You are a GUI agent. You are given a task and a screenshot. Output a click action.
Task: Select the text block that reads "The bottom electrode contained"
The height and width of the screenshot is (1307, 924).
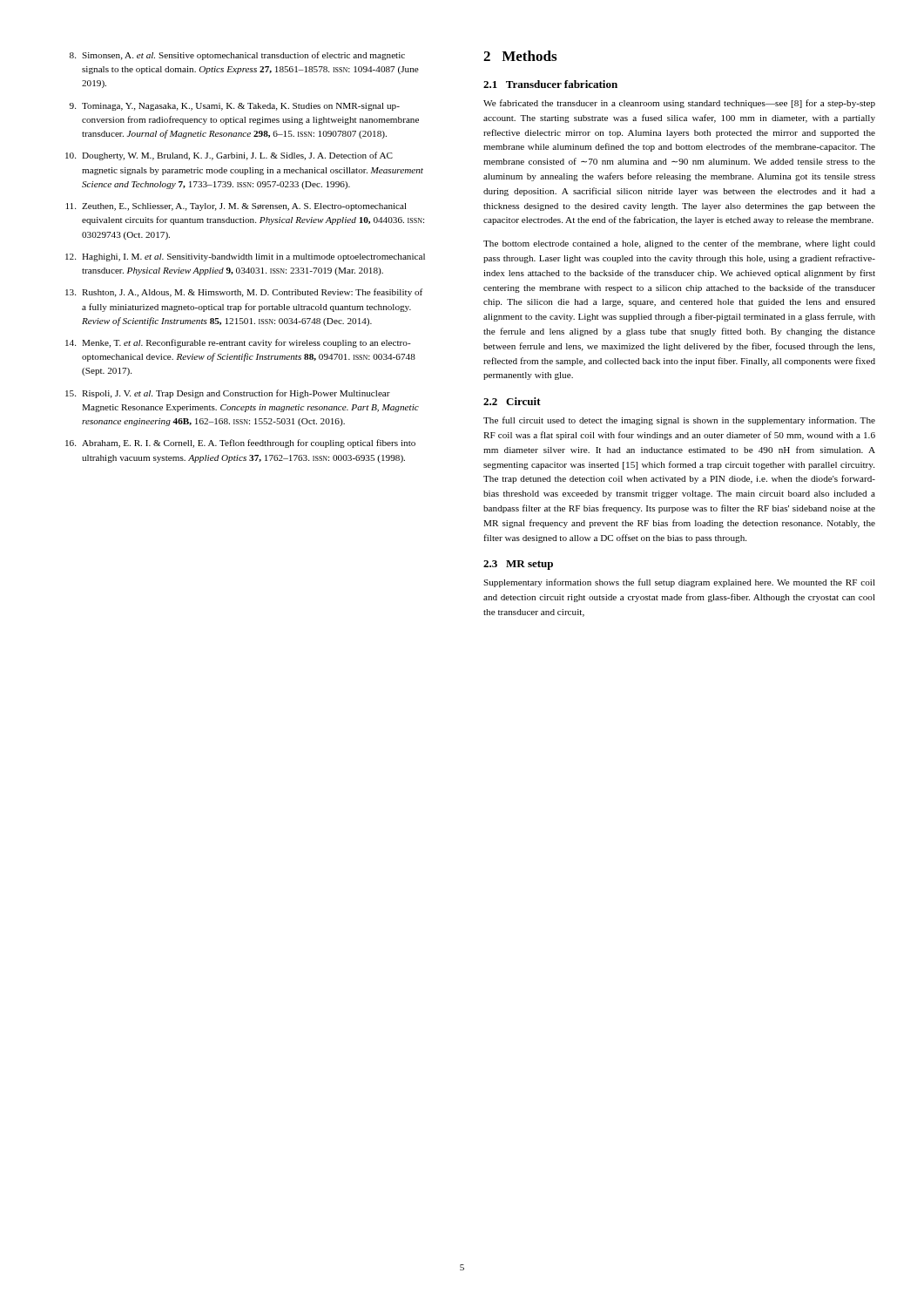pyautogui.click(x=679, y=309)
